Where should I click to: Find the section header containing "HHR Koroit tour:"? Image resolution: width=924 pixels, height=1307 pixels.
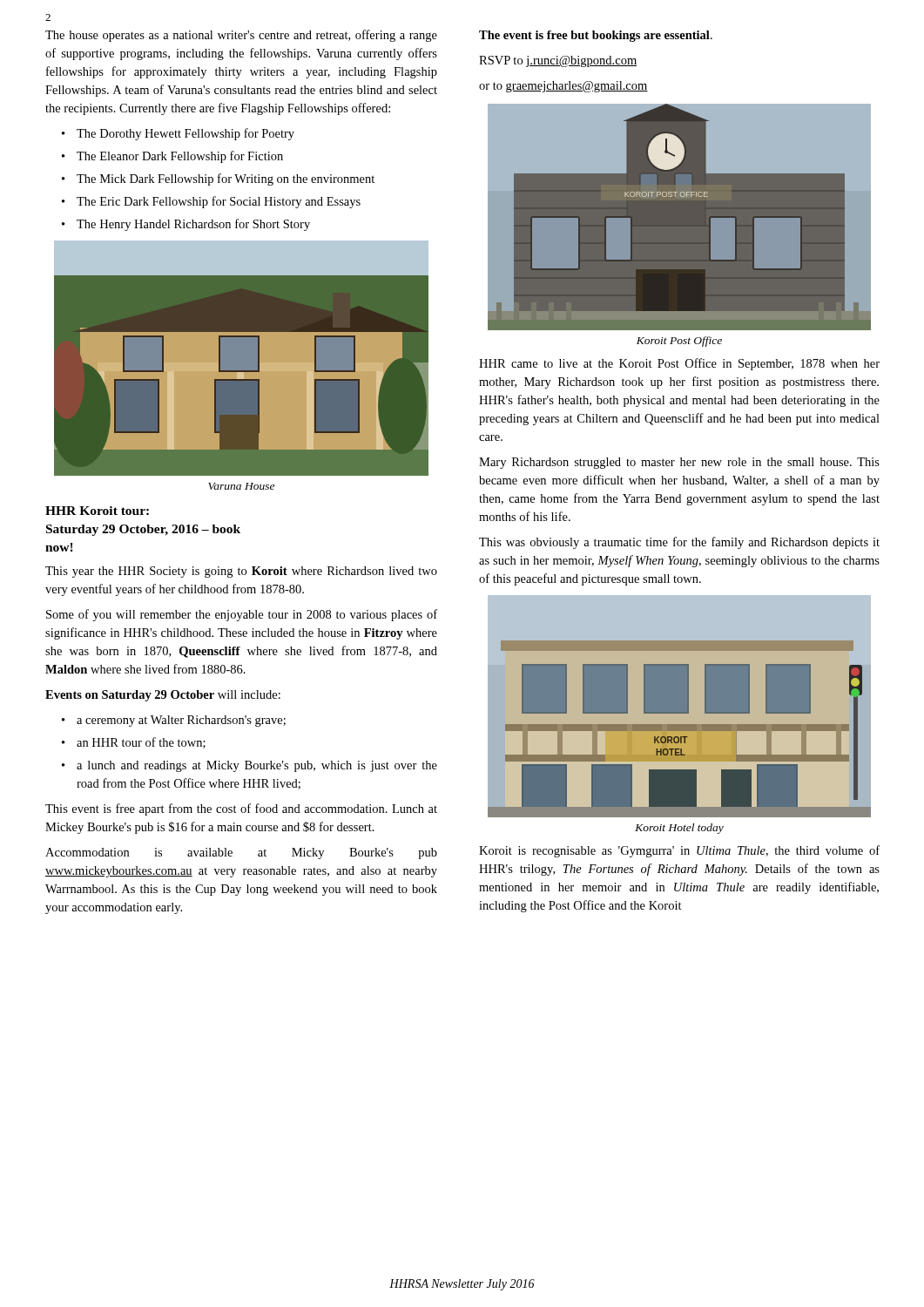pyautogui.click(x=143, y=529)
